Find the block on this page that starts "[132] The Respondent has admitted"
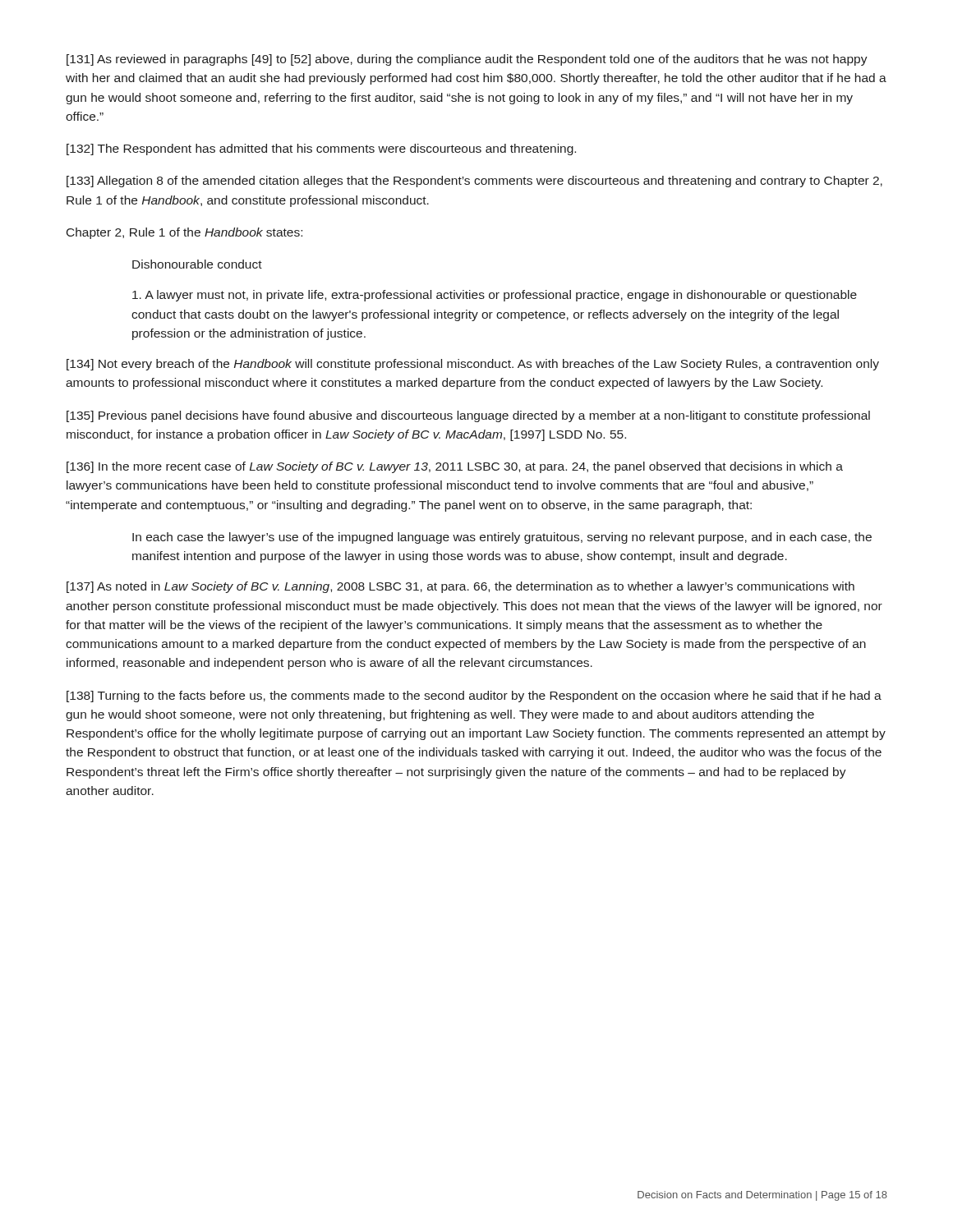The image size is (953, 1232). click(322, 148)
